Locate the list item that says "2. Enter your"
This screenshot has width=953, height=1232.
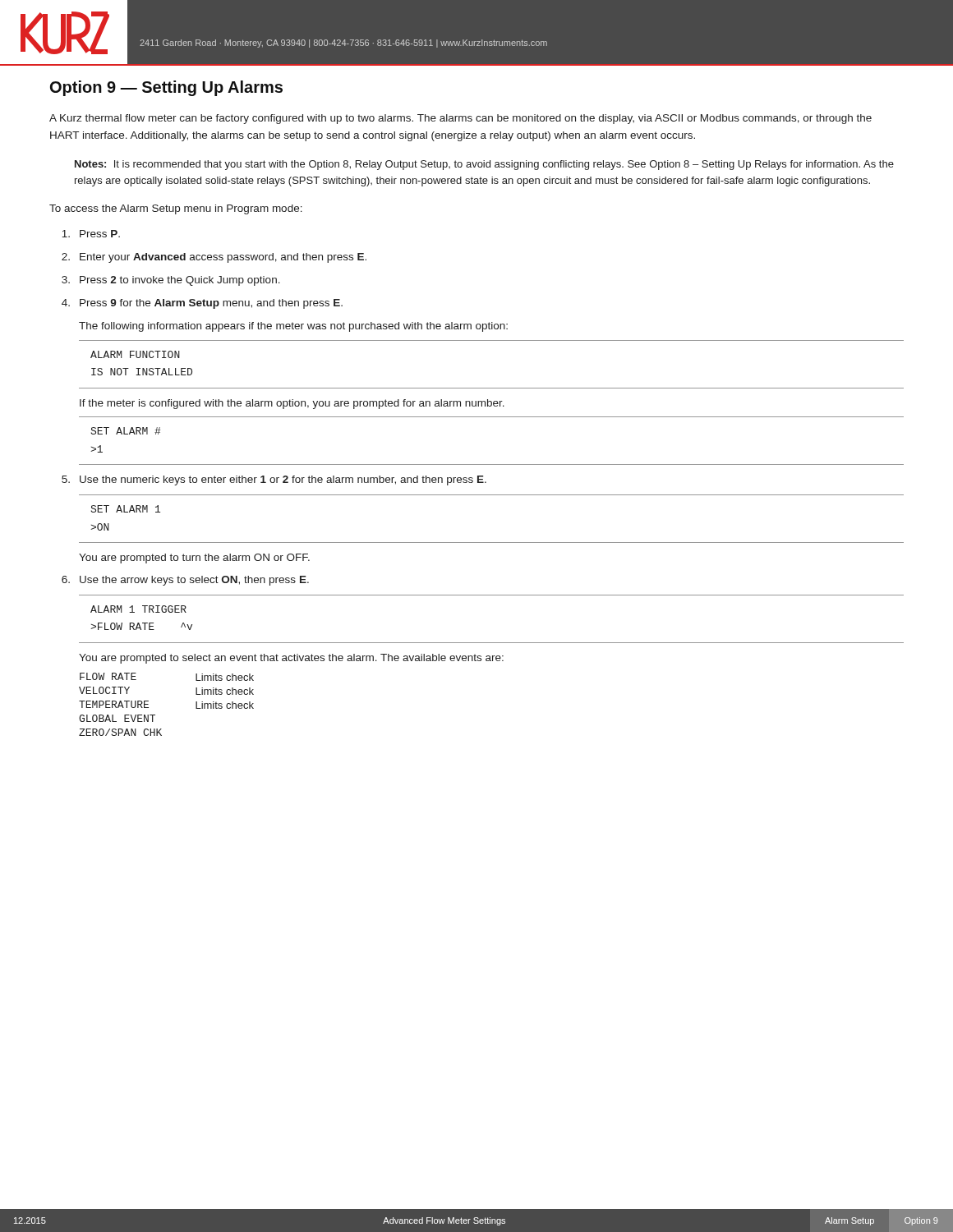208,257
